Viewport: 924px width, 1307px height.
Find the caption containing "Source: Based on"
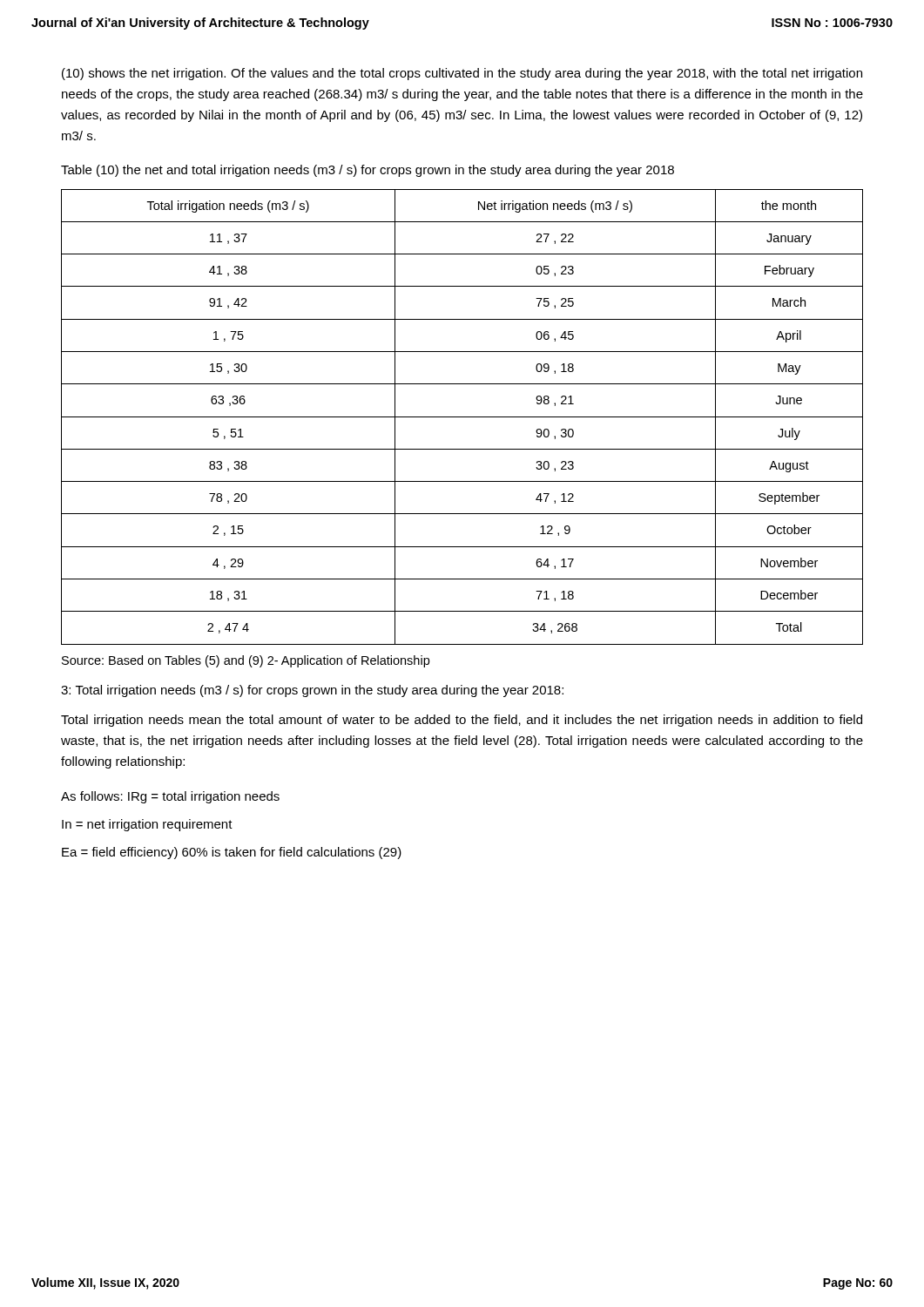coord(245,660)
